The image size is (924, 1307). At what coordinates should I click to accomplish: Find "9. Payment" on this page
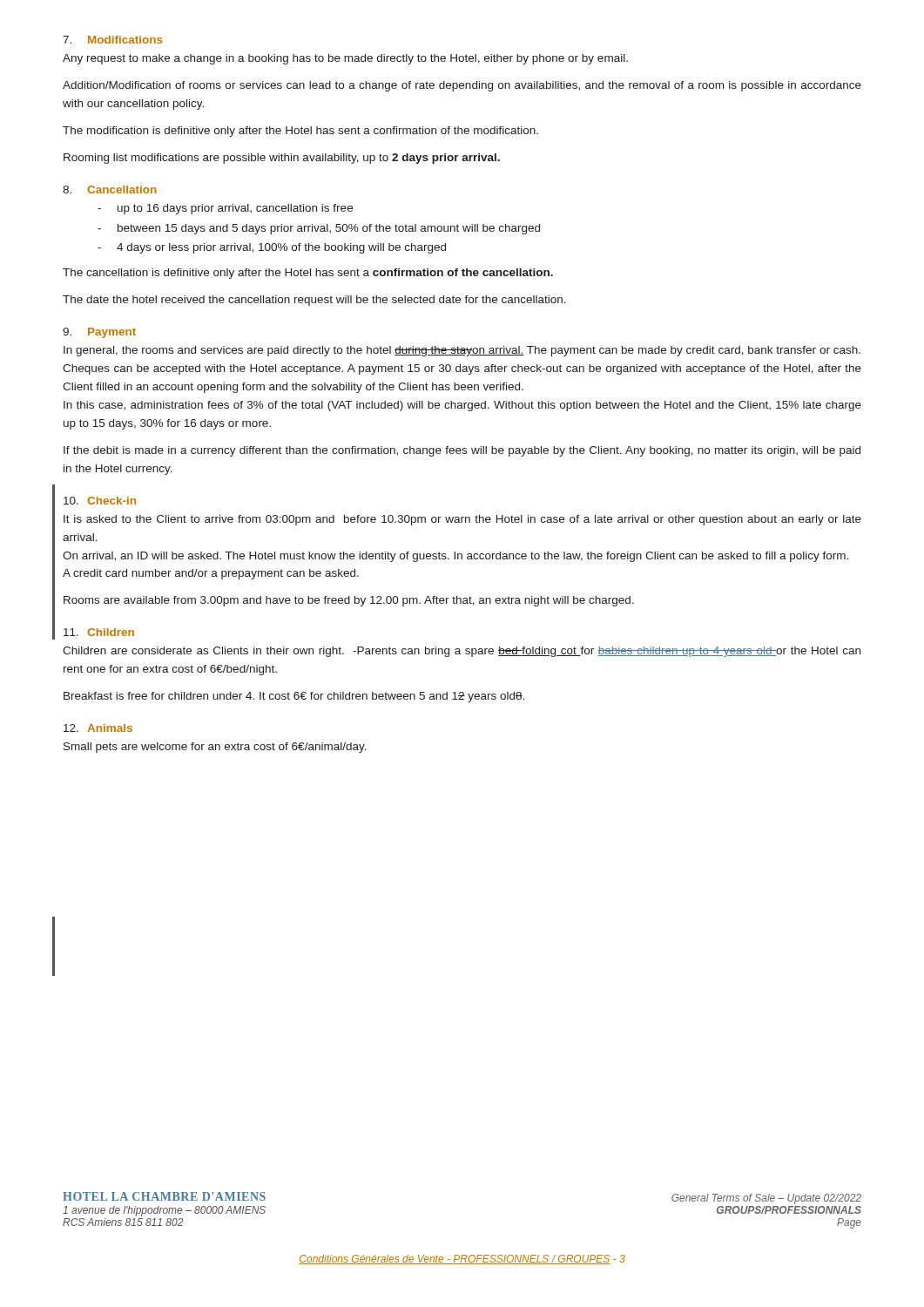click(x=99, y=332)
